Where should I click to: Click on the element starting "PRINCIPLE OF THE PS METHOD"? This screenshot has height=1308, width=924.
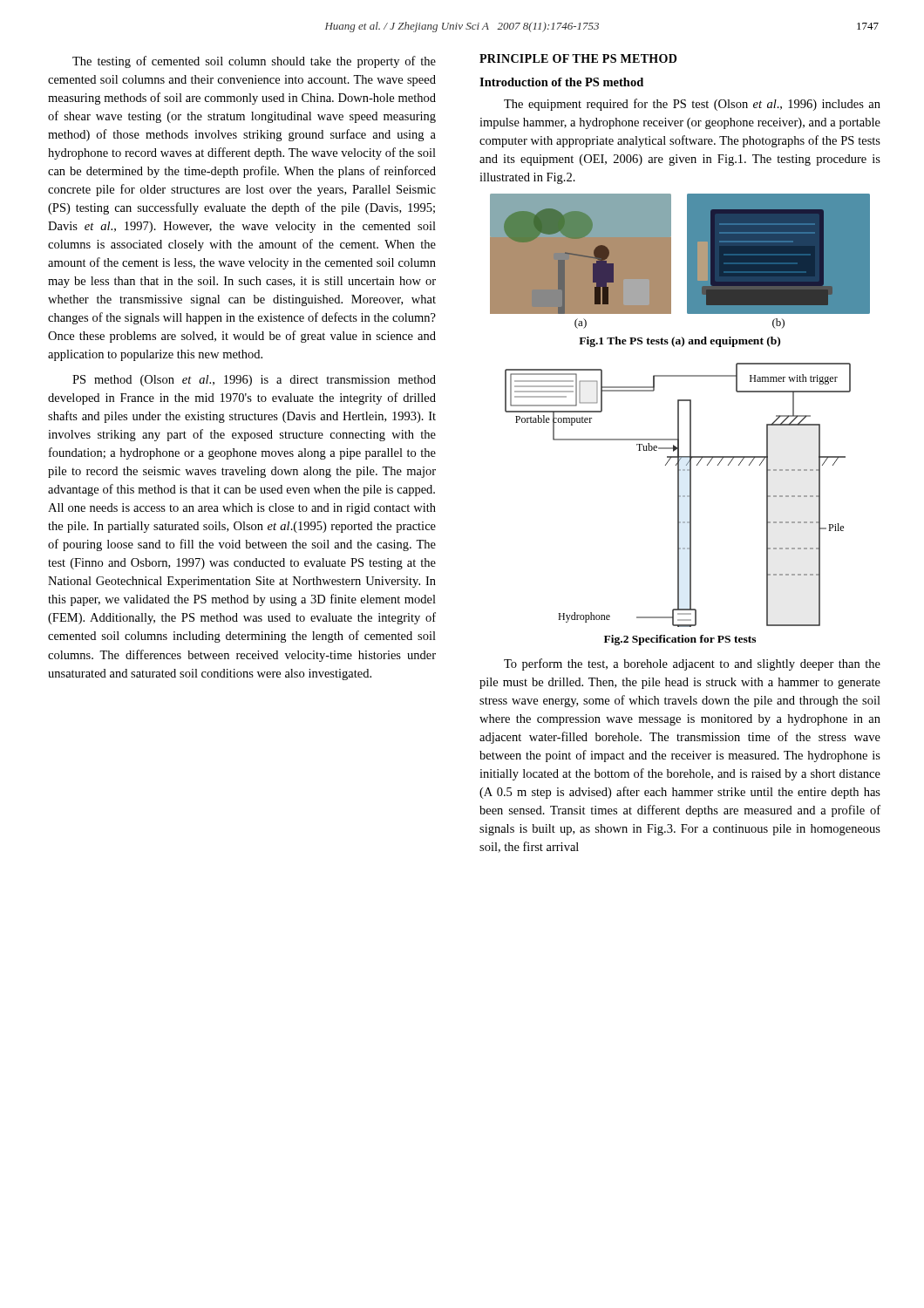click(x=578, y=59)
